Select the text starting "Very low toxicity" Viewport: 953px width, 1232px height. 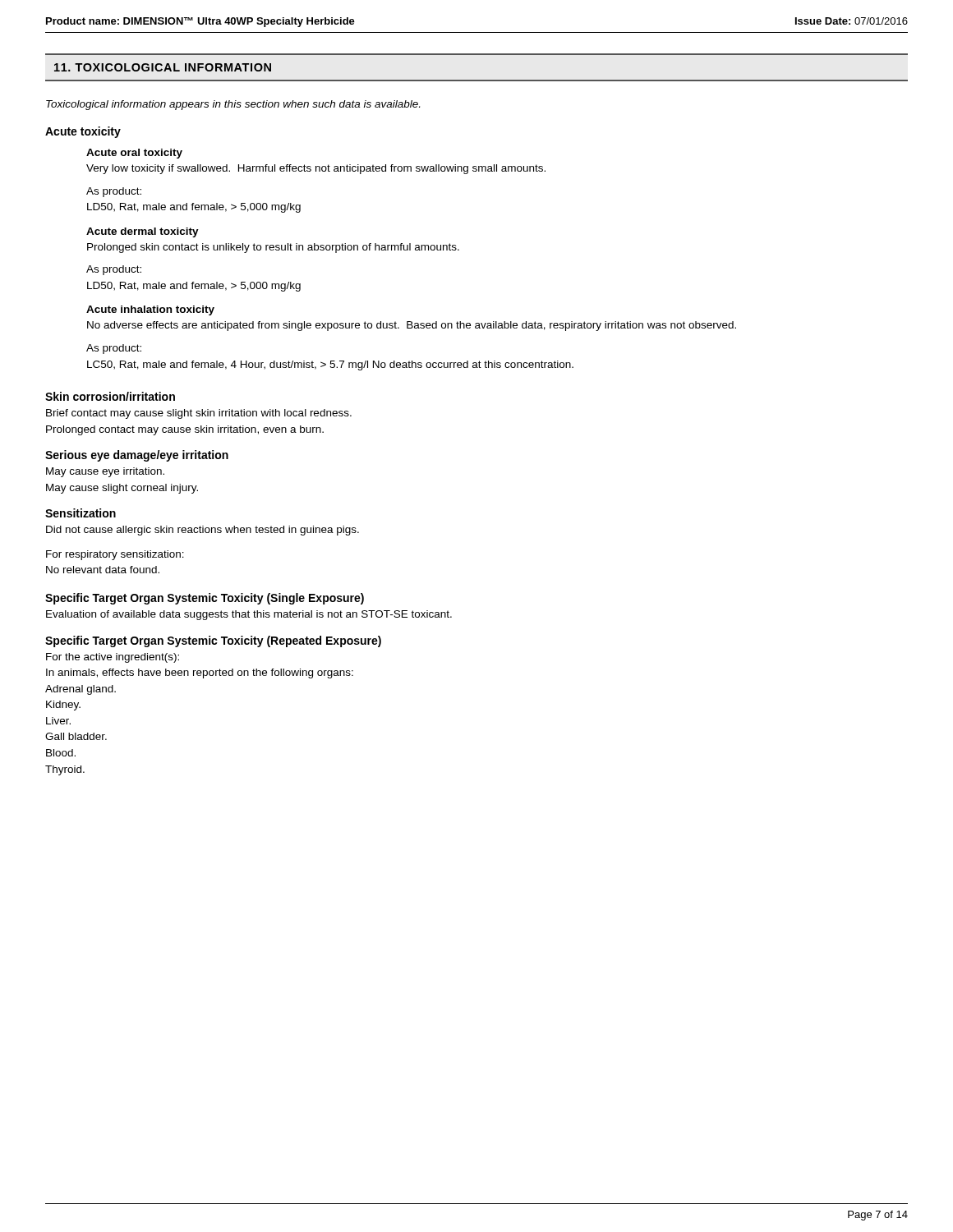(x=316, y=168)
